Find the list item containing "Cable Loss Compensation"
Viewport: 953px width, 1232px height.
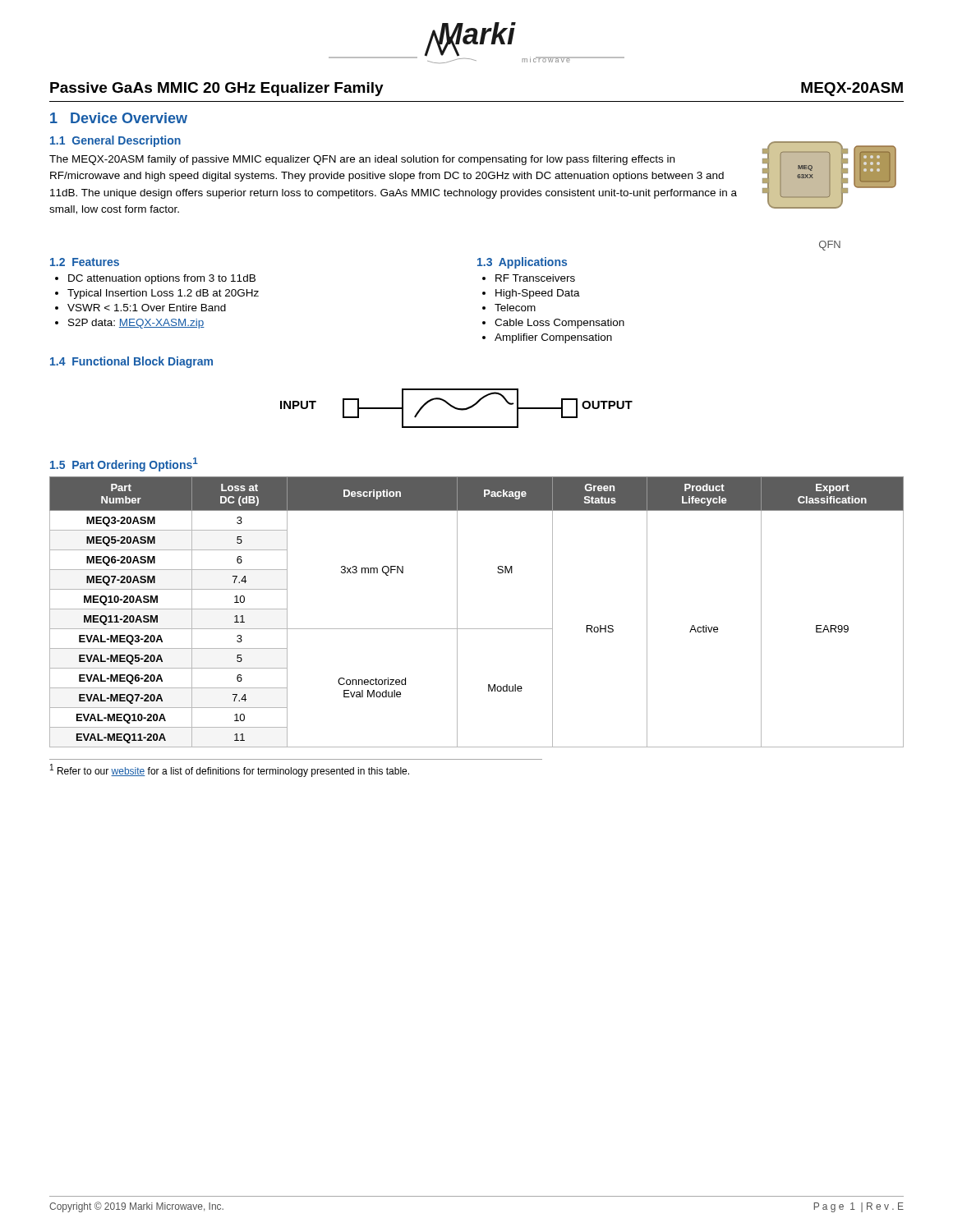click(560, 322)
